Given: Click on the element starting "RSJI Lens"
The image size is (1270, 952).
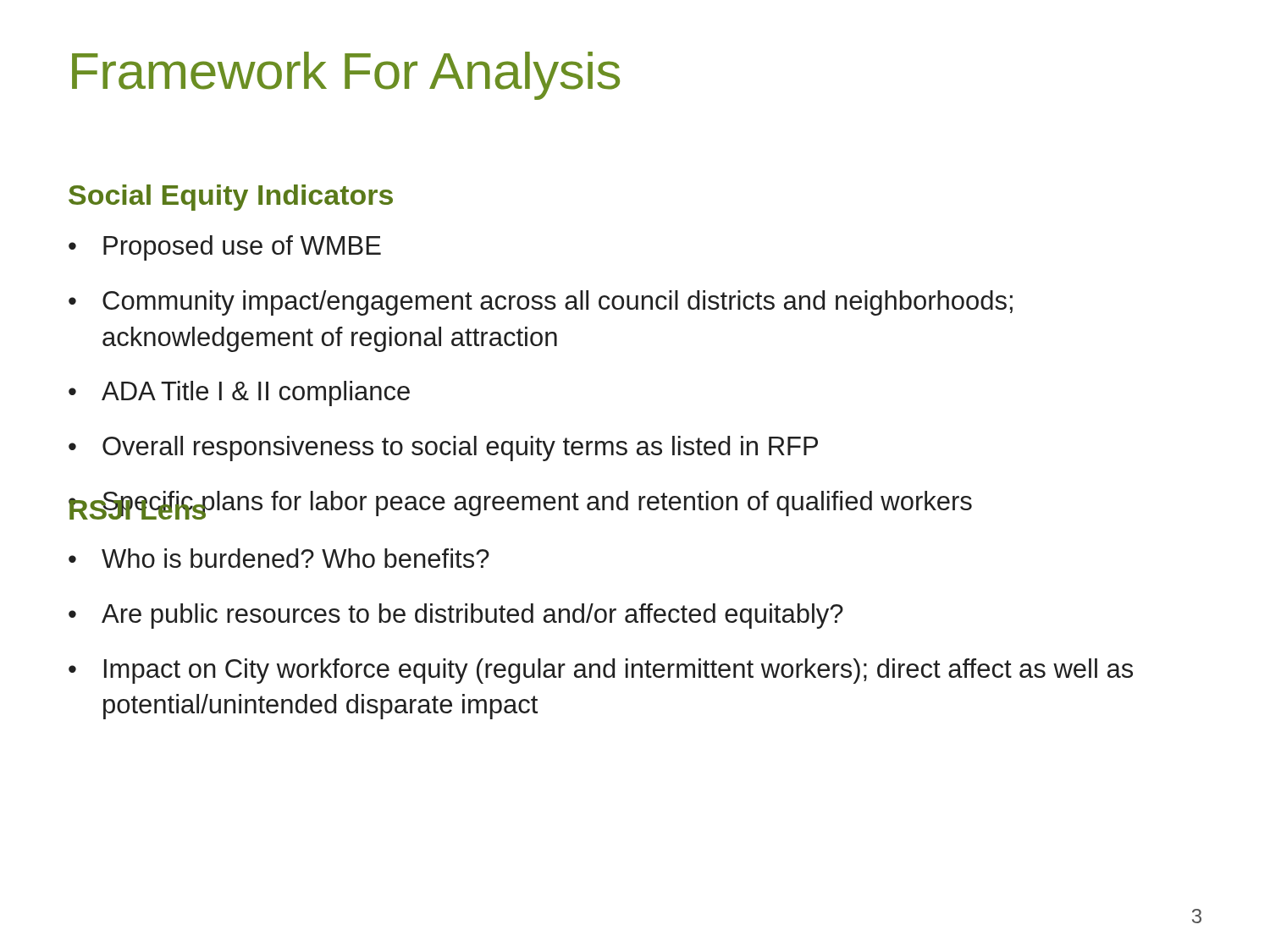Looking at the screenshot, I should 137,510.
